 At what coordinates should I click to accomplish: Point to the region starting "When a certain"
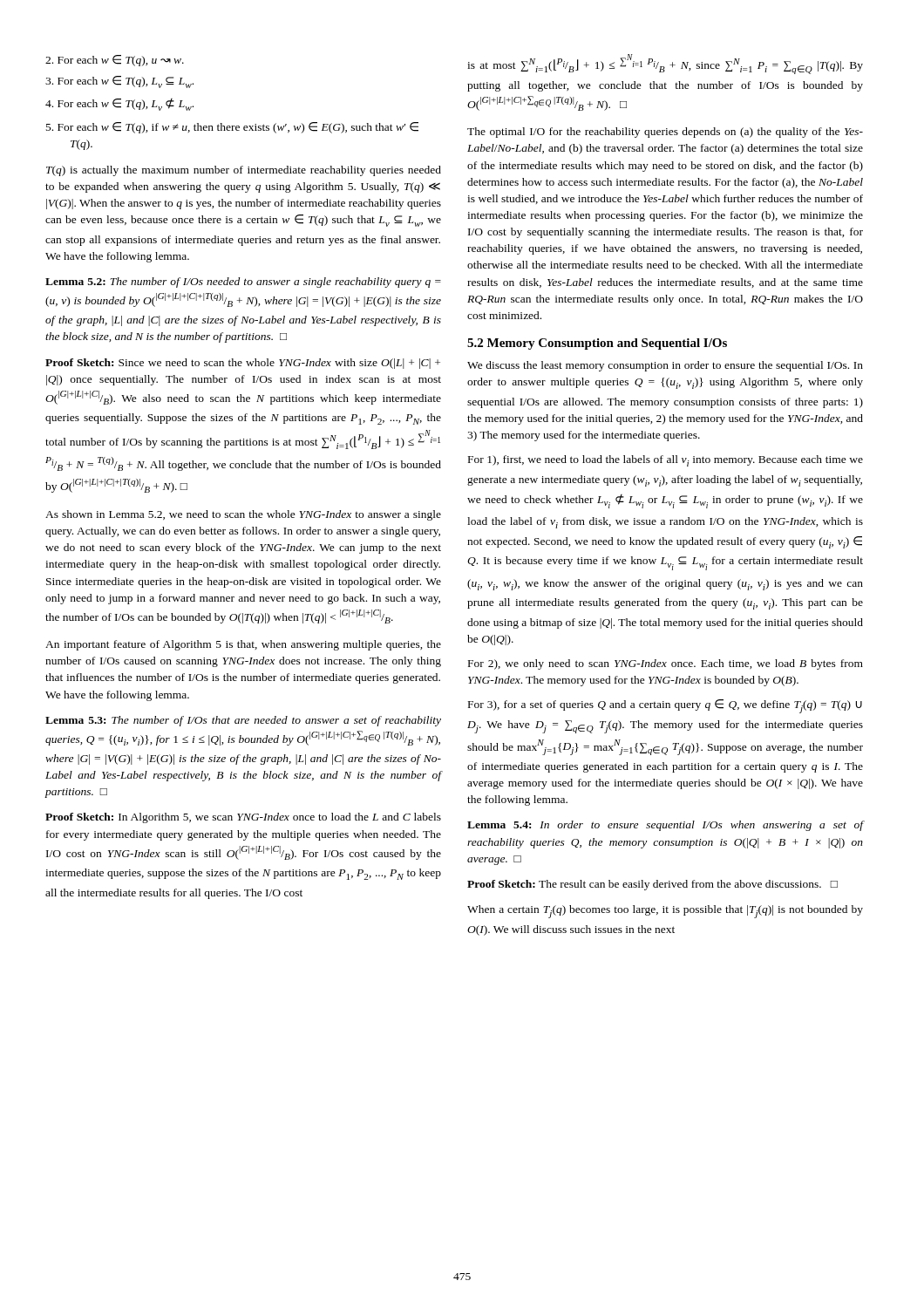[665, 919]
